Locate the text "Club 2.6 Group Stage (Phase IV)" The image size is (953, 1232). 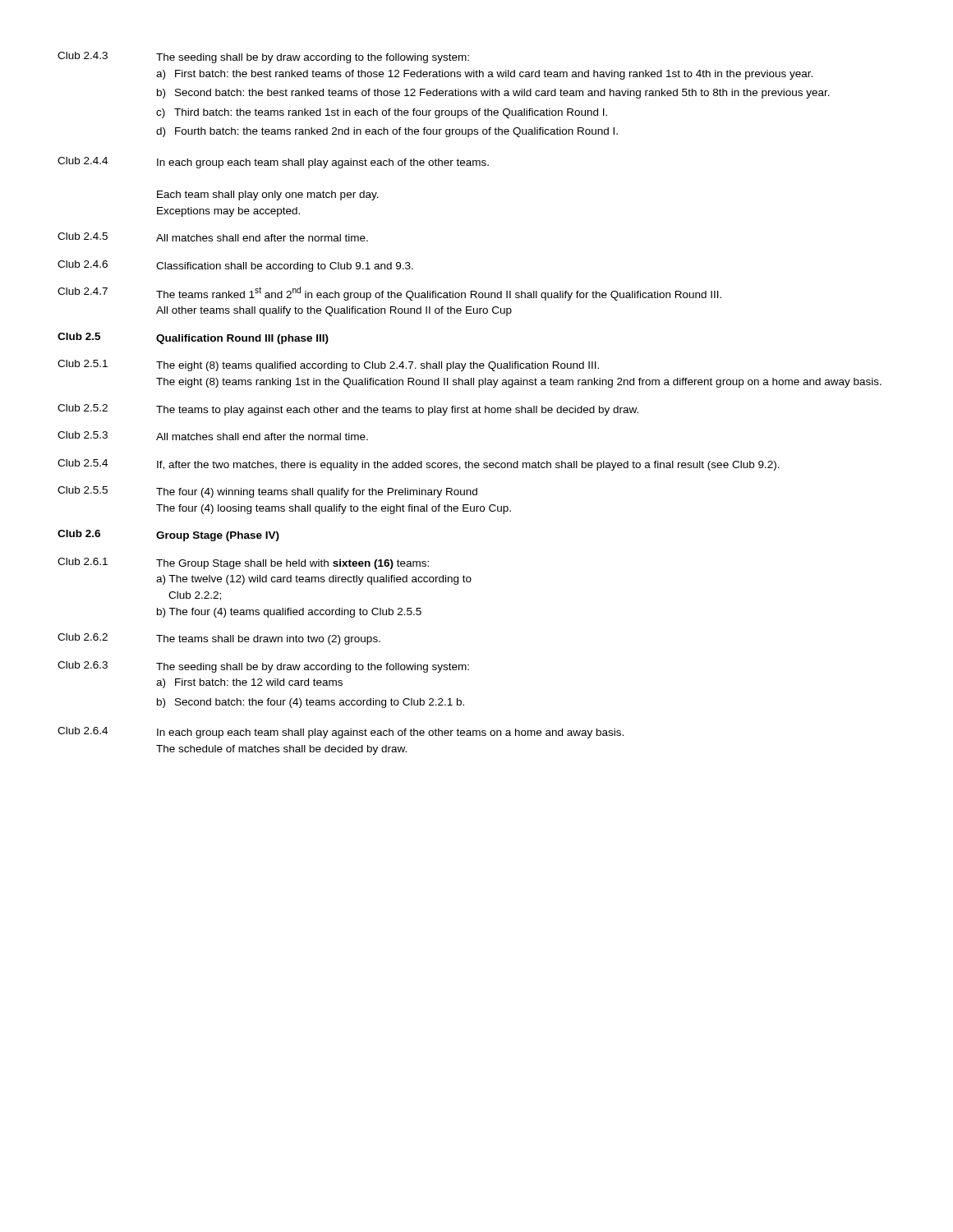tap(168, 536)
